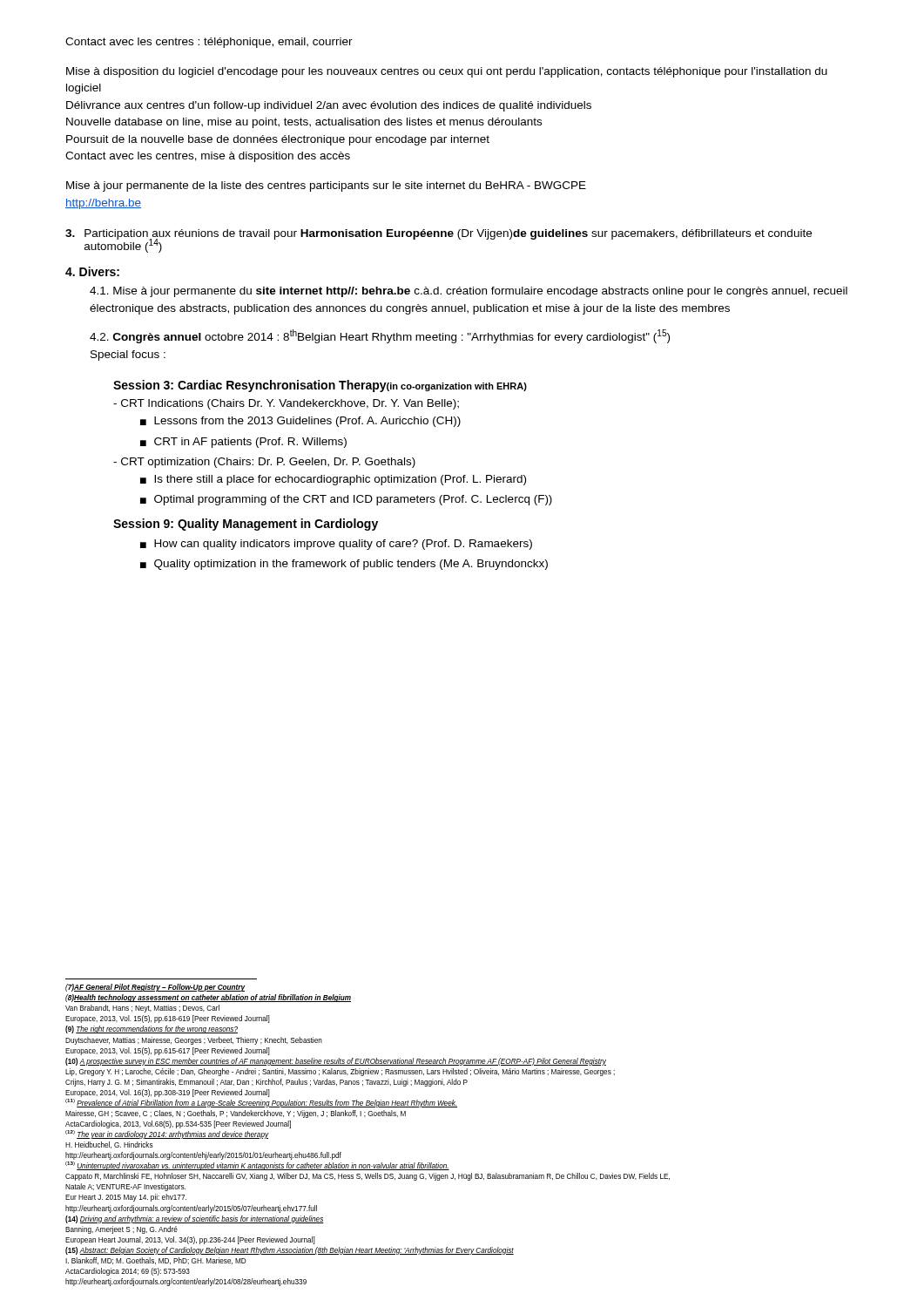The image size is (924, 1307).
Task: Find the block on this page that starts "Mise à disposition"
Action: click(x=446, y=113)
